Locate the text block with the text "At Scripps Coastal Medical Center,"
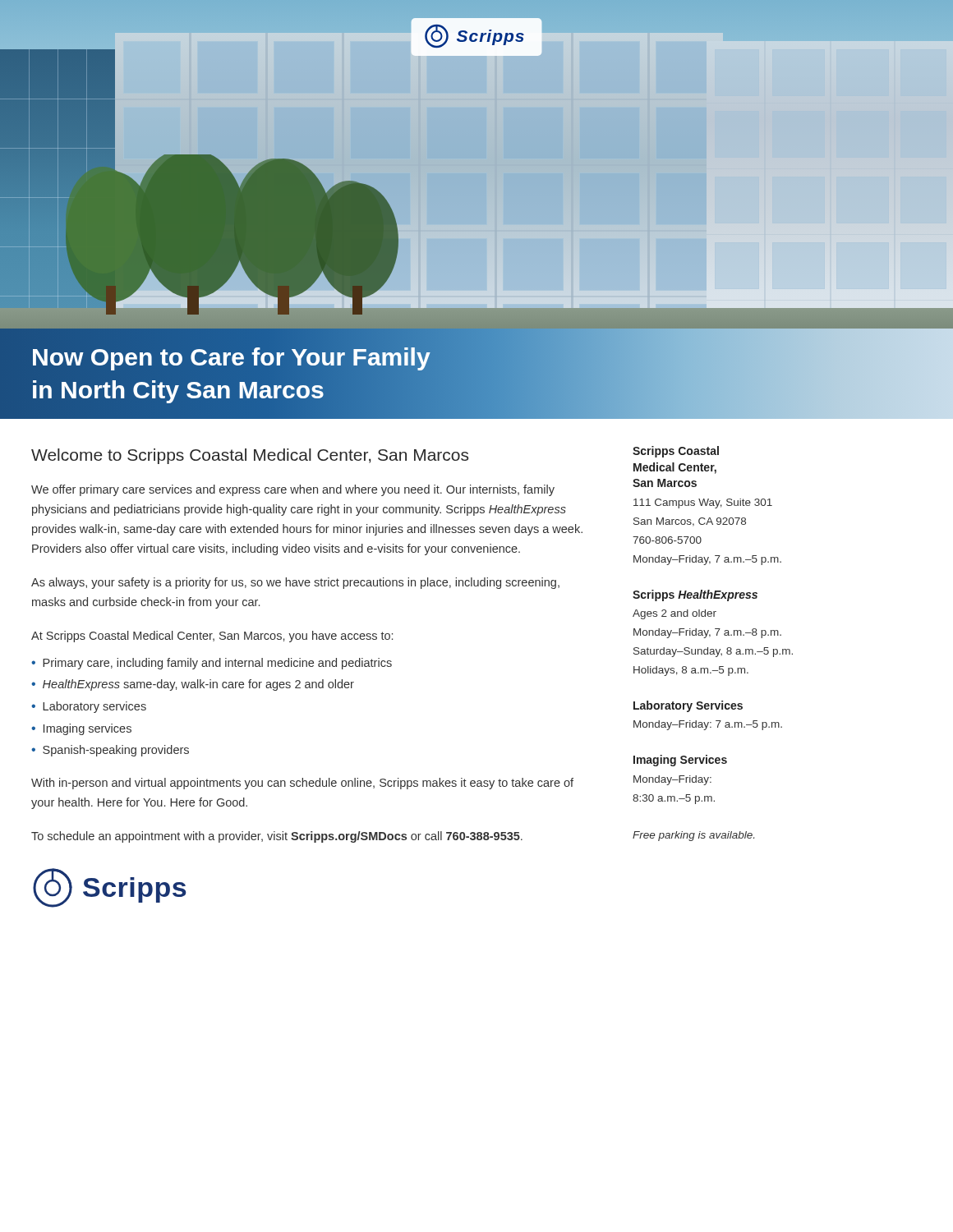Screen dimensions: 1232x953 click(213, 636)
